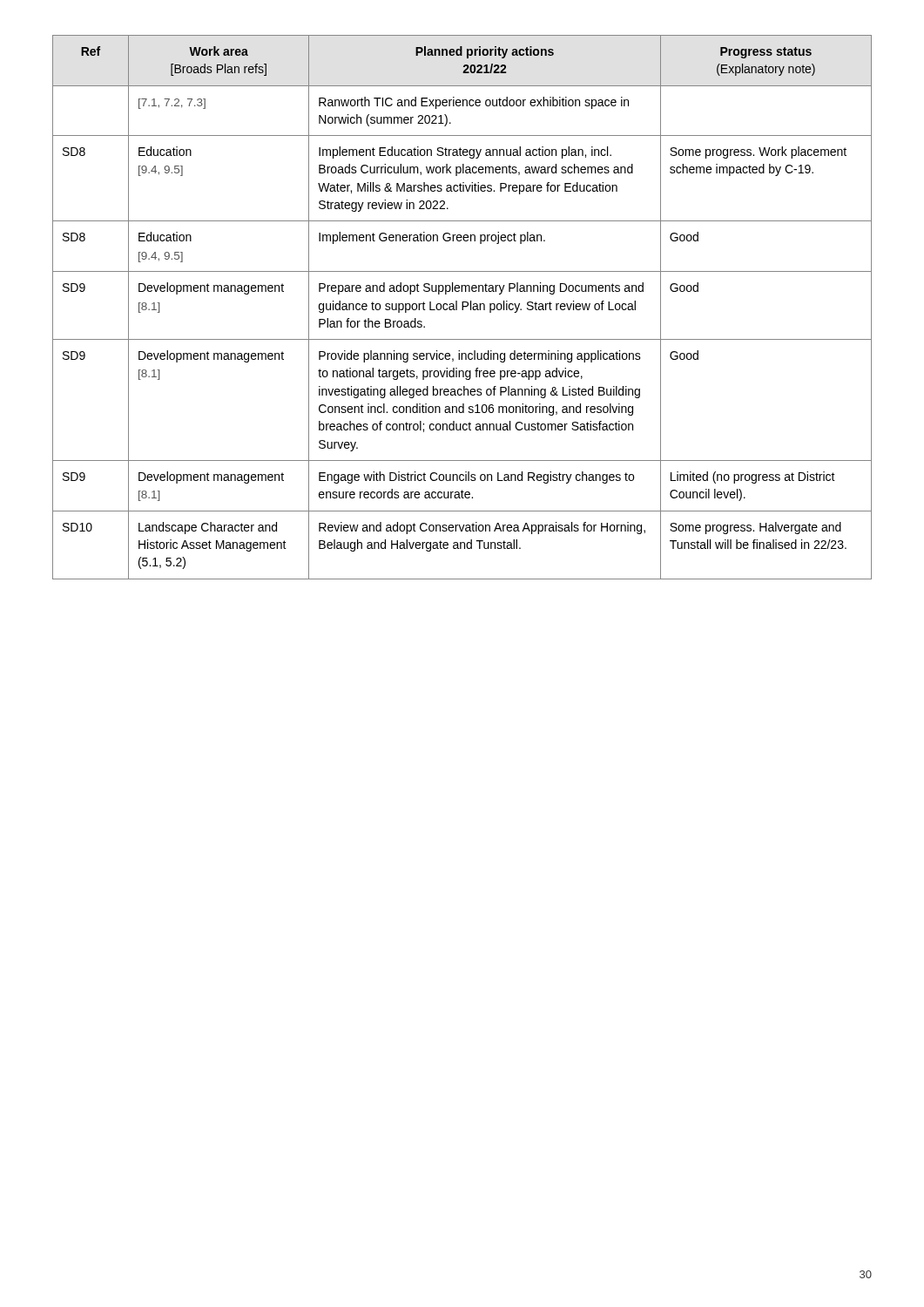Select the table that reads "Development management [8.1]"
Image resolution: width=924 pixels, height=1307 pixels.
pos(462,307)
